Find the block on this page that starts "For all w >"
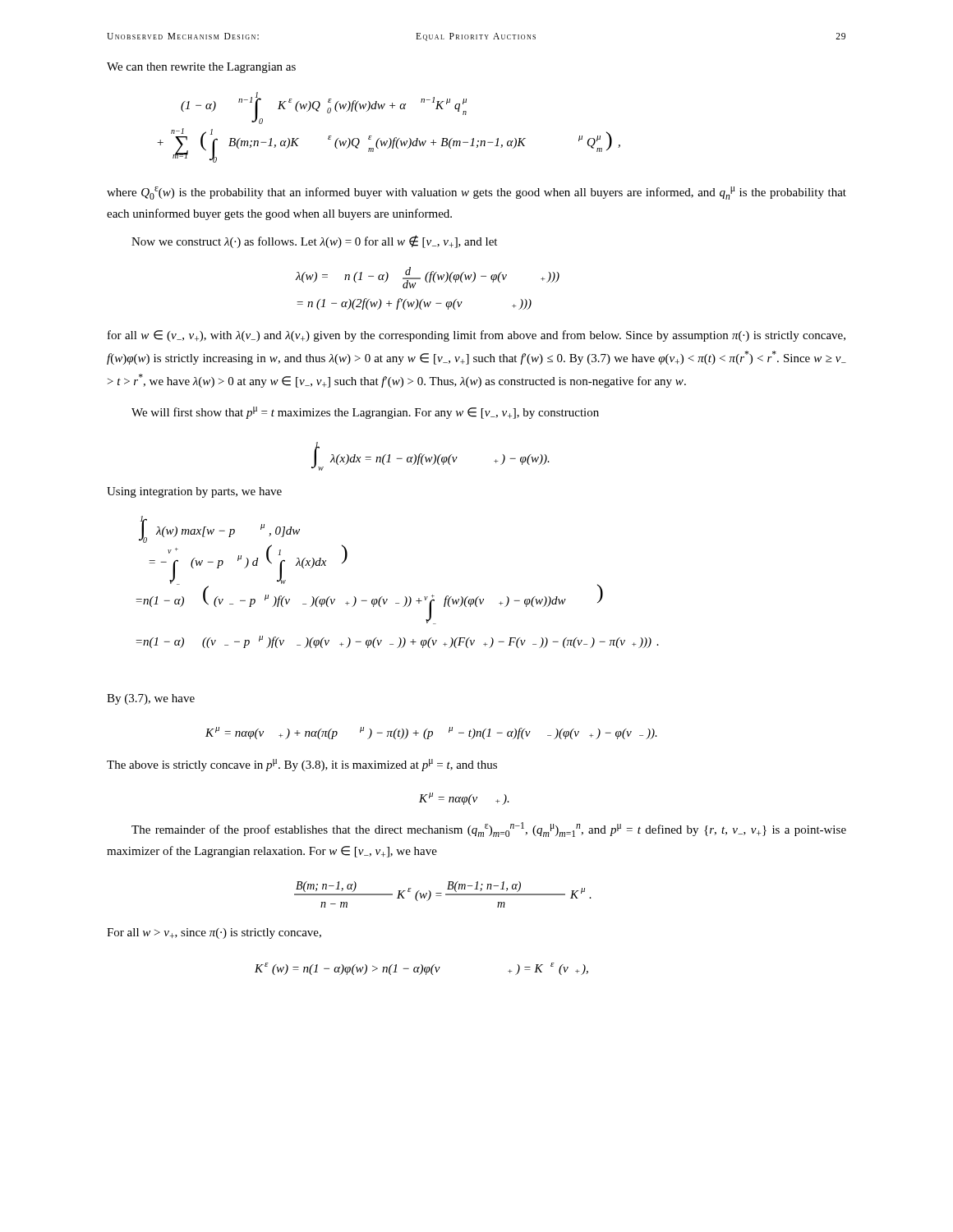Viewport: 953px width, 1232px height. click(x=214, y=933)
